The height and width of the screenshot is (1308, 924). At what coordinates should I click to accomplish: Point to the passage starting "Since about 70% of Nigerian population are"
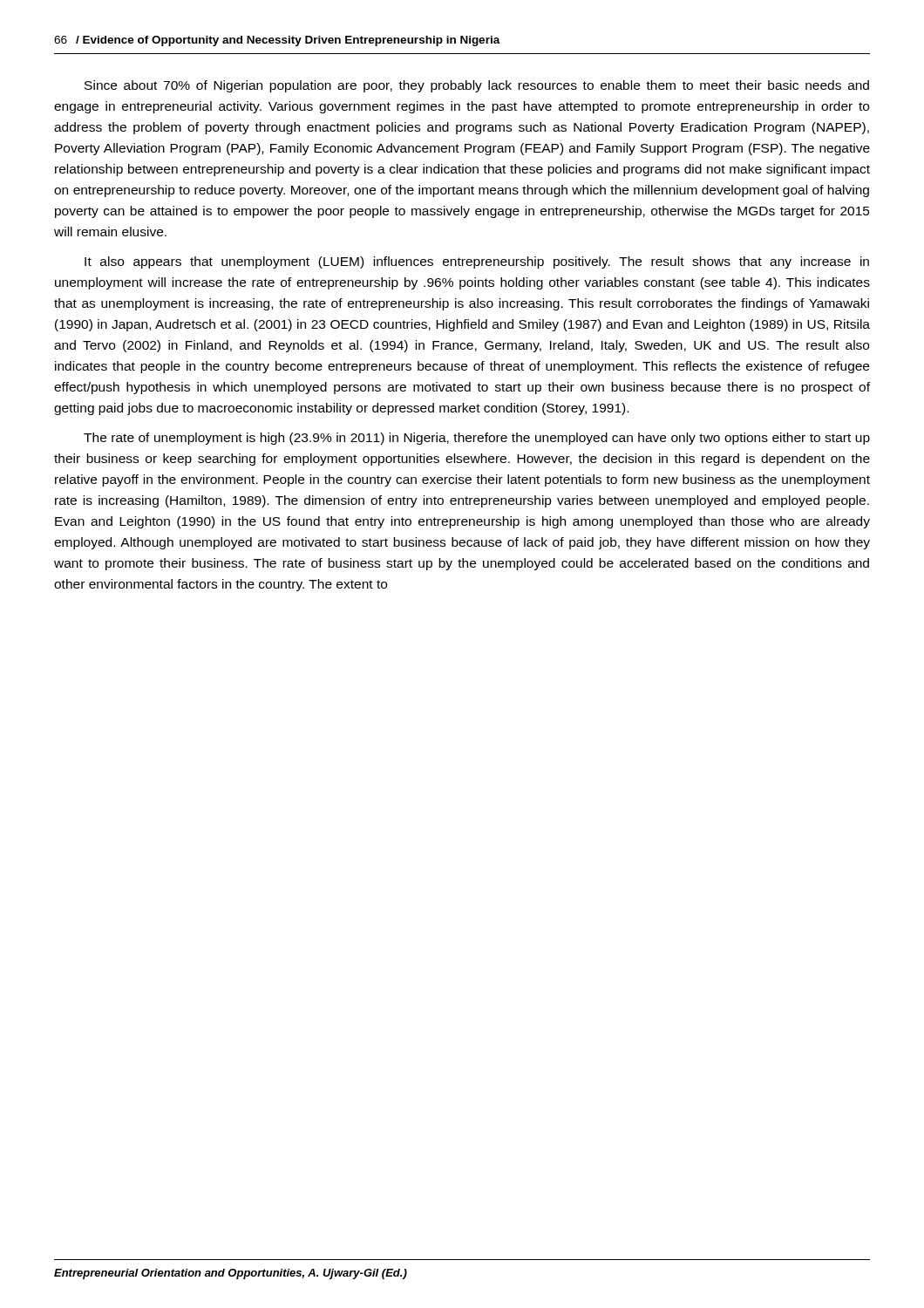[462, 159]
